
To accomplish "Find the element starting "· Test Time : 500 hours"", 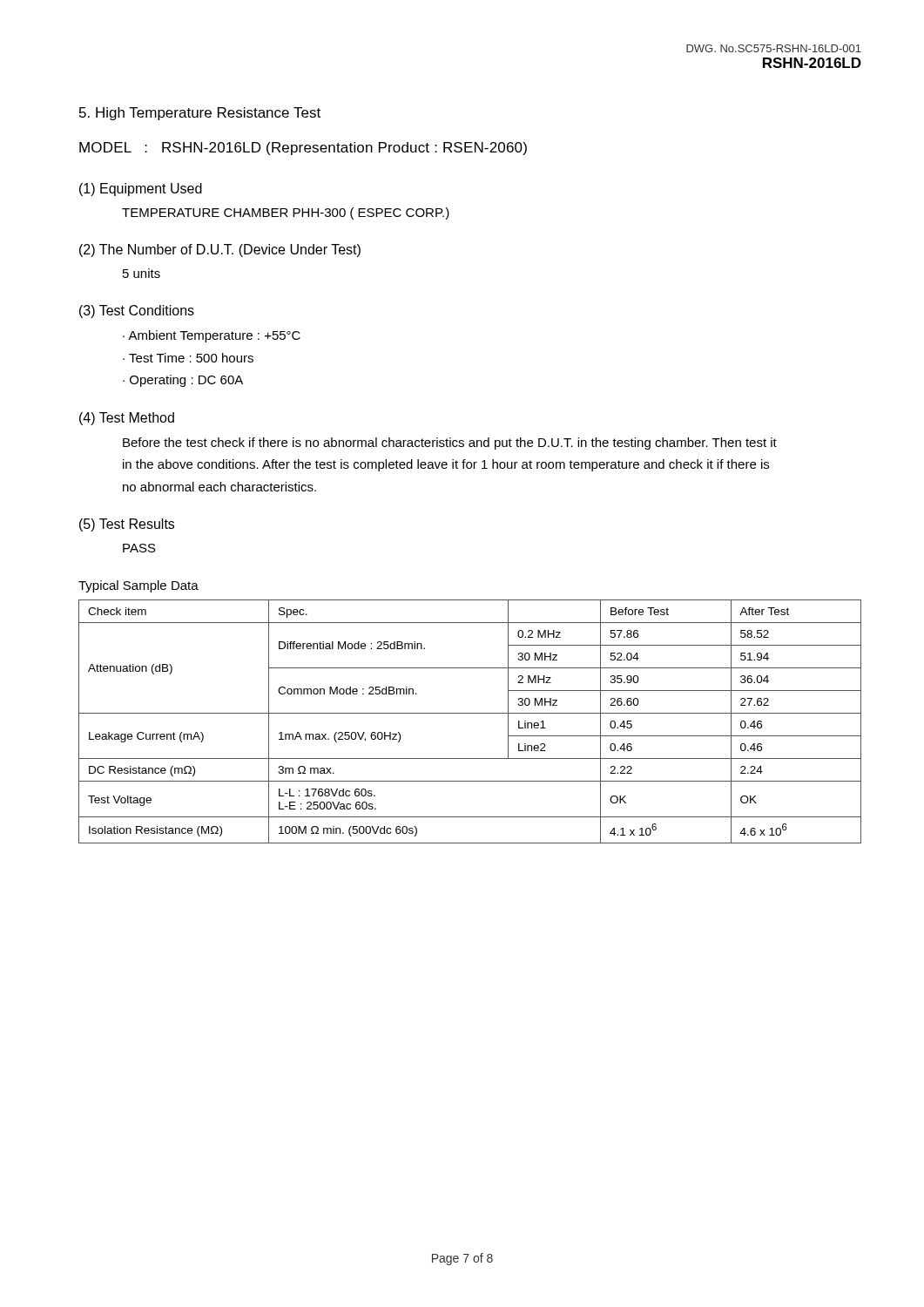I will pyautogui.click(x=188, y=357).
